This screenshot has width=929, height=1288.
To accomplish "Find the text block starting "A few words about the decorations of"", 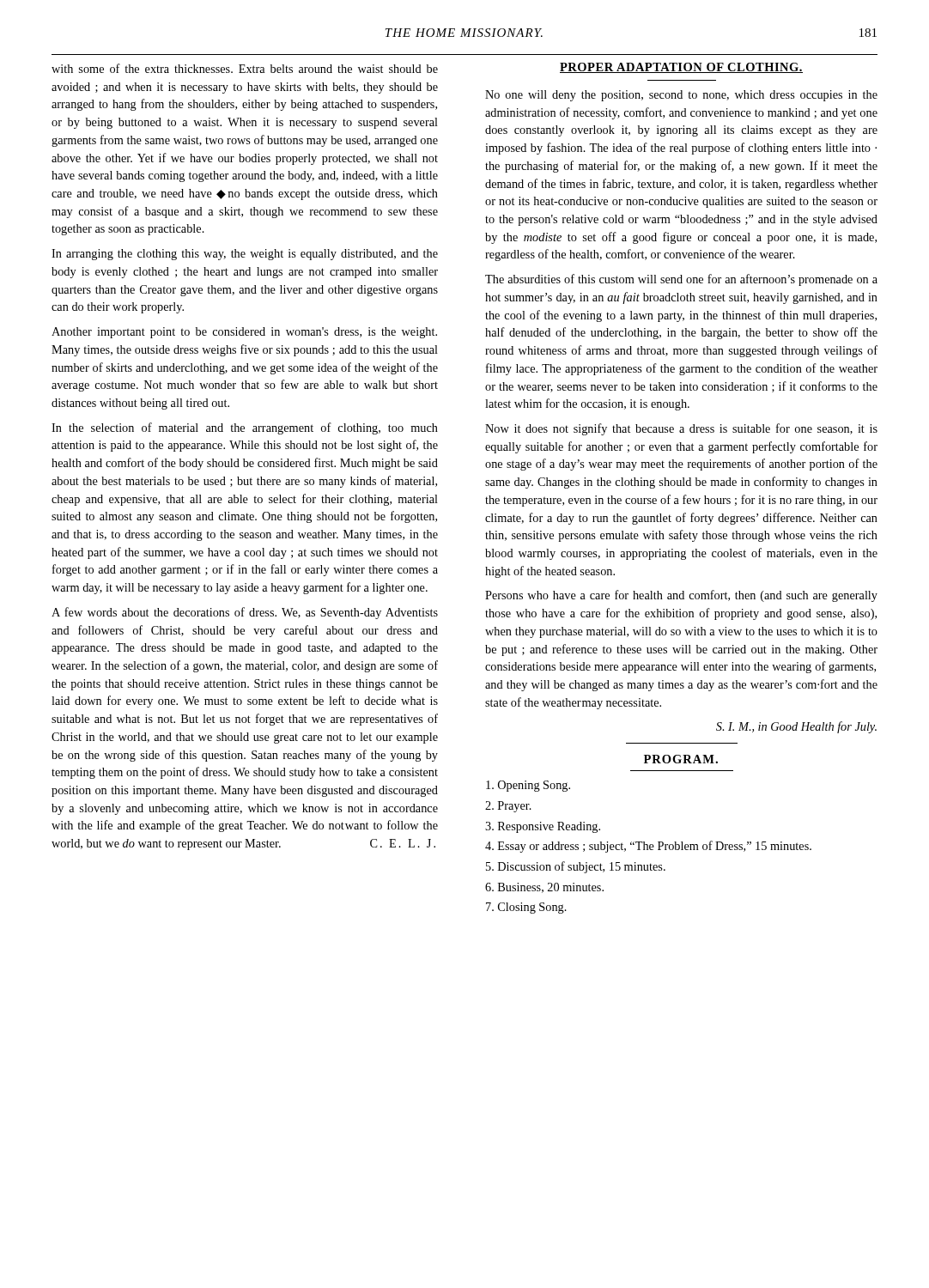I will pos(245,728).
